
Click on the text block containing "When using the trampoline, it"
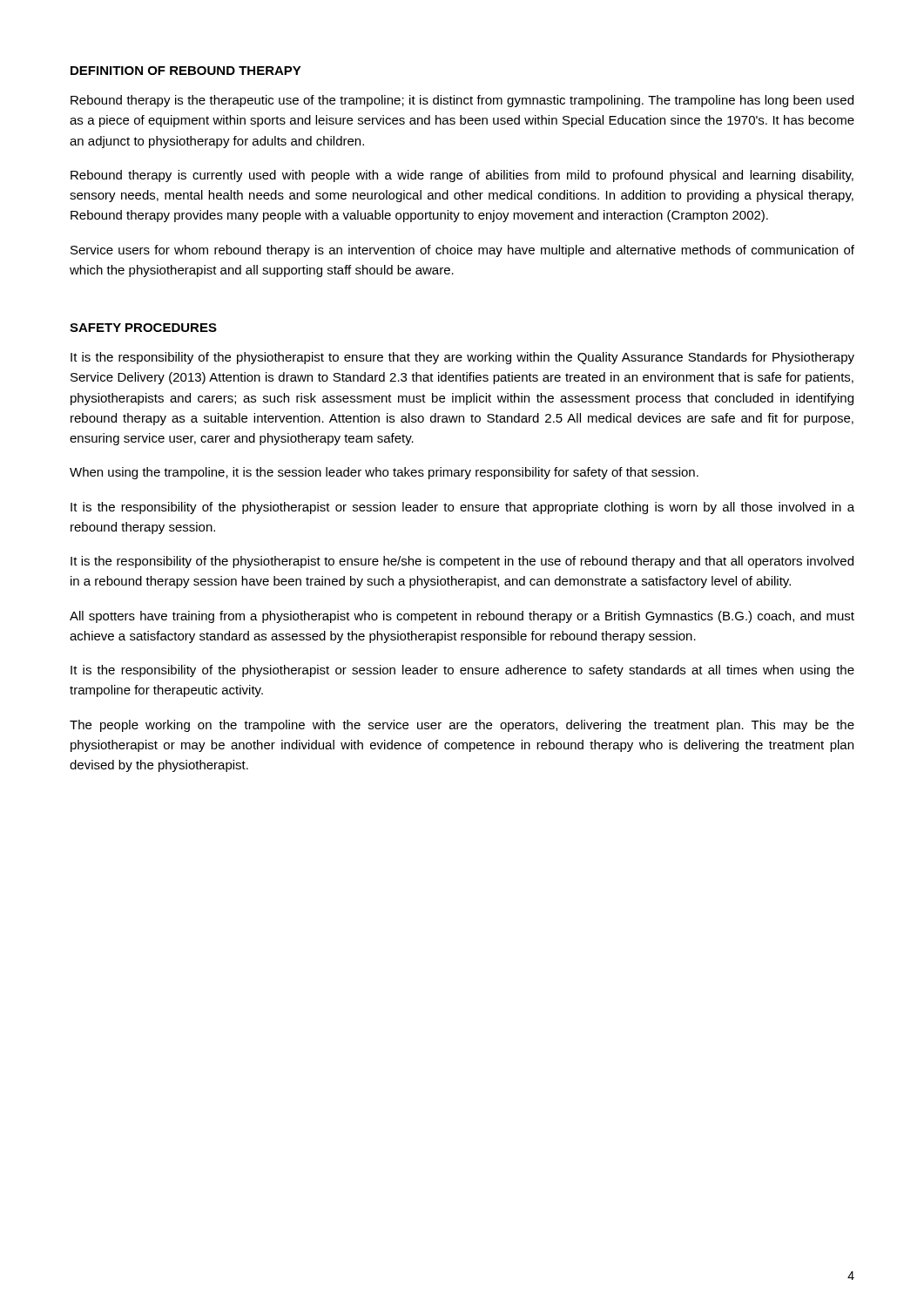tap(384, 472)
